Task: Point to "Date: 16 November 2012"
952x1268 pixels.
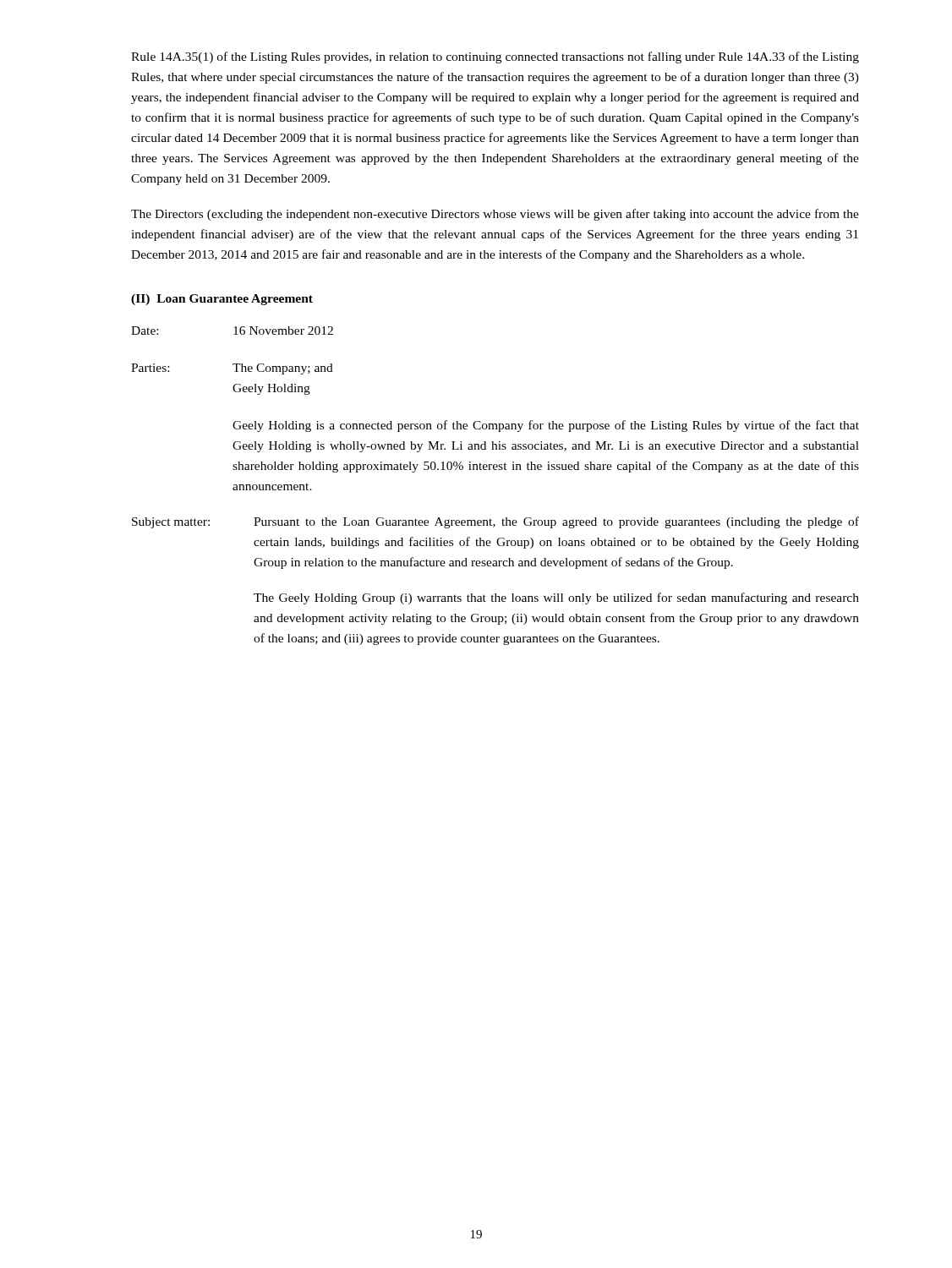Action: tap(232, 331)
